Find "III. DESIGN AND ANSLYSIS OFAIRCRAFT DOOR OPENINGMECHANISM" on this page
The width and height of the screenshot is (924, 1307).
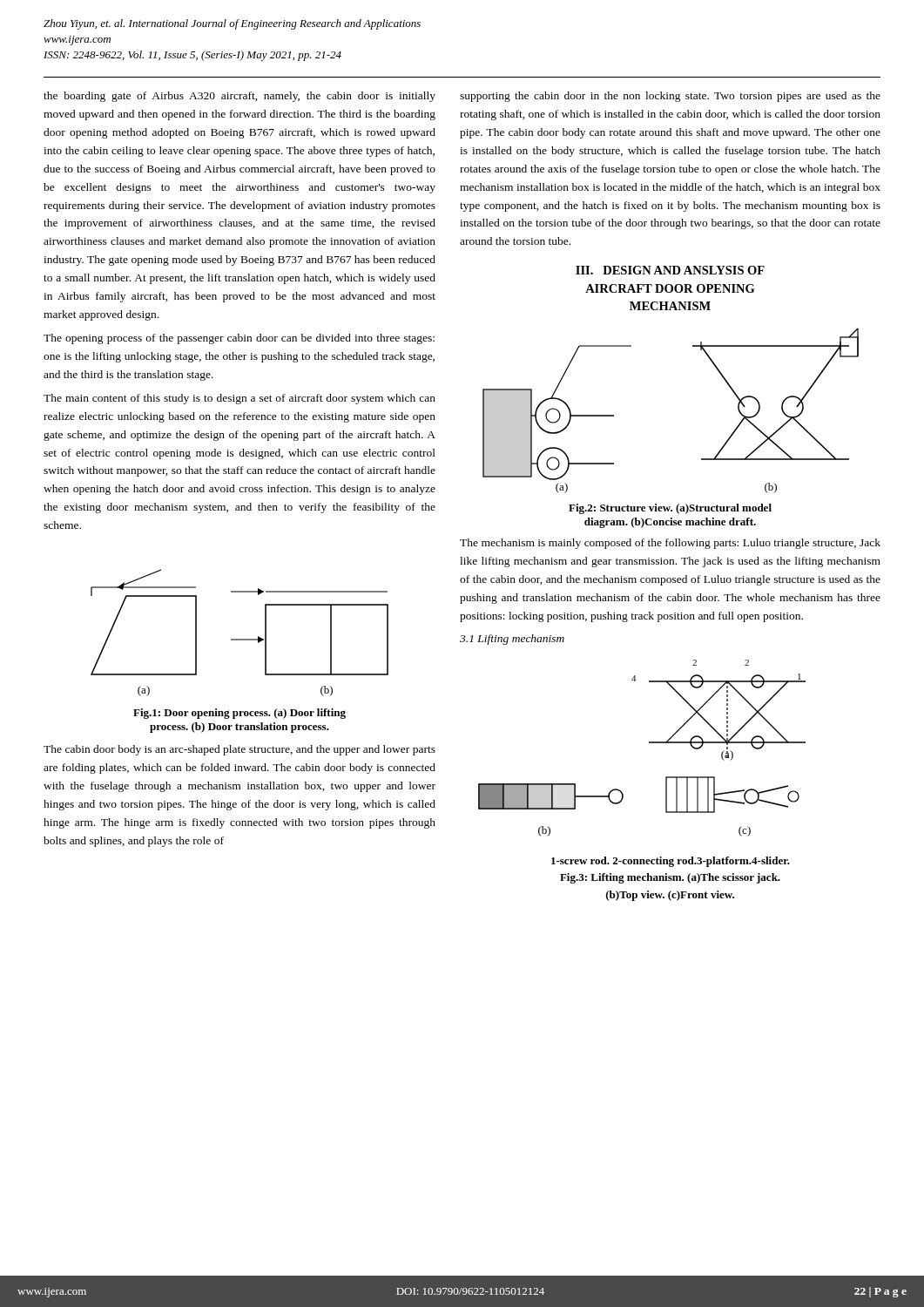coord(670,288)
